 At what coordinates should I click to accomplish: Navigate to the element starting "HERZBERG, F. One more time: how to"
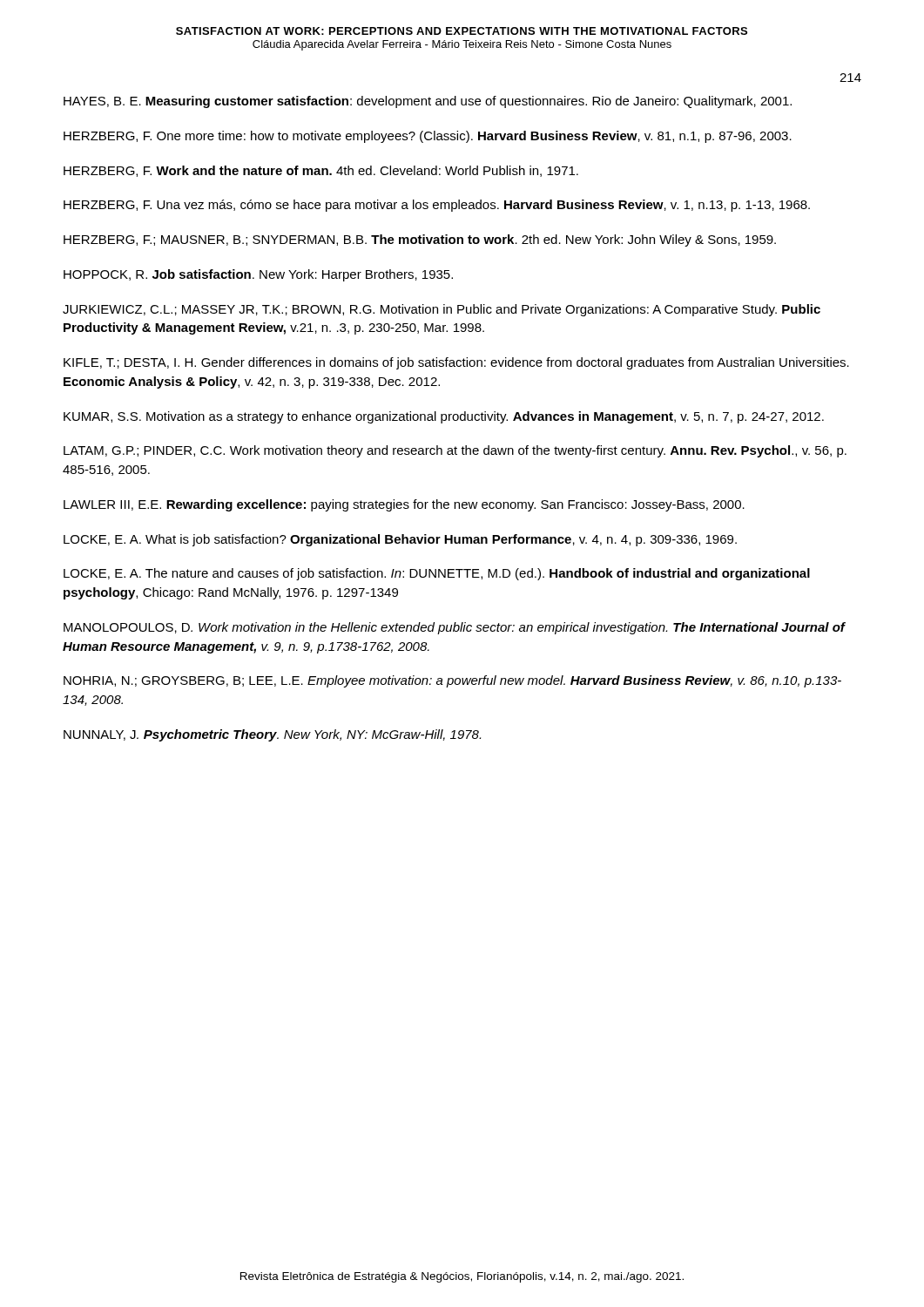pyautogui.click(x=427, y=135)
